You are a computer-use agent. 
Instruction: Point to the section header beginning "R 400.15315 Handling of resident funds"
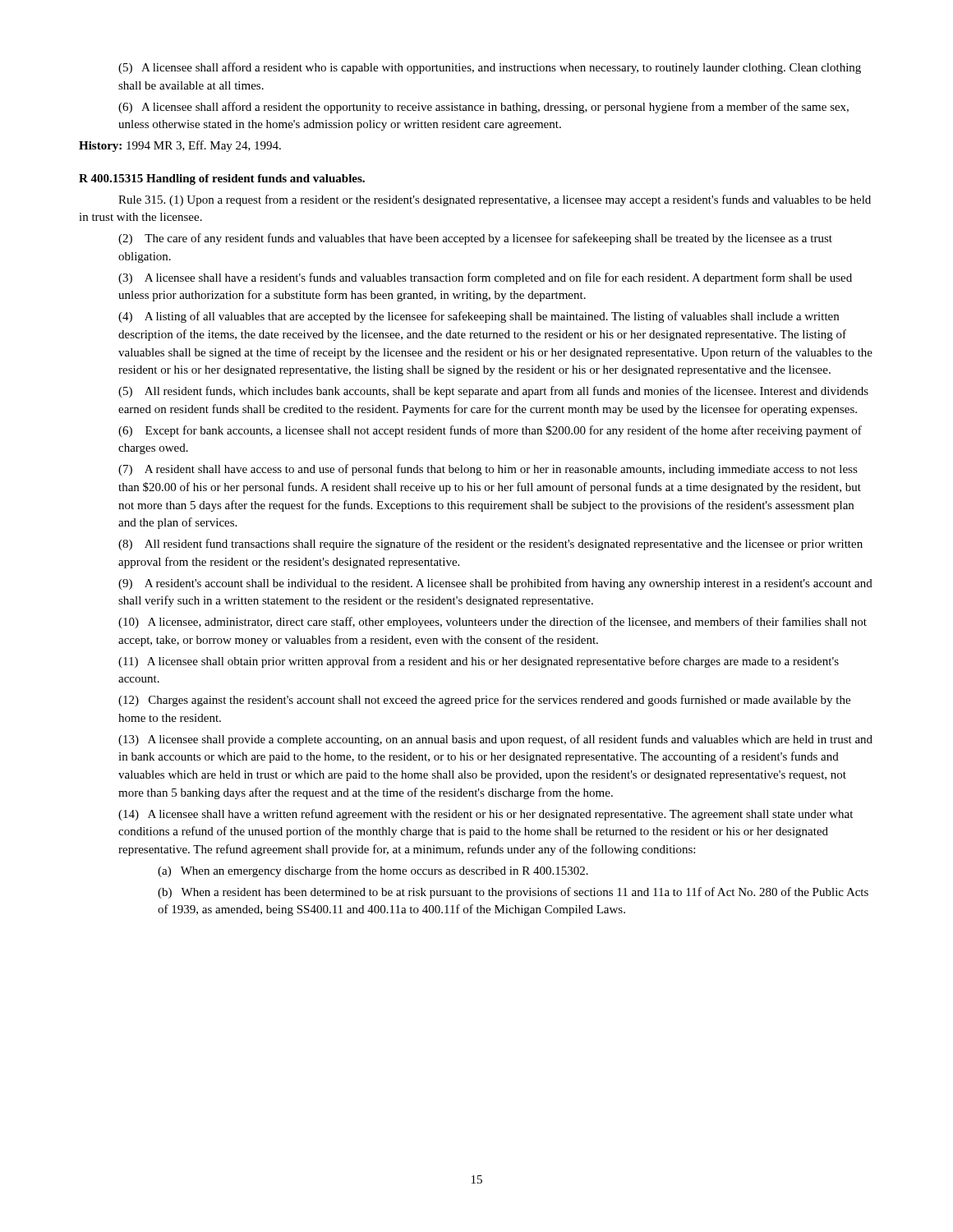coord(222,178)
